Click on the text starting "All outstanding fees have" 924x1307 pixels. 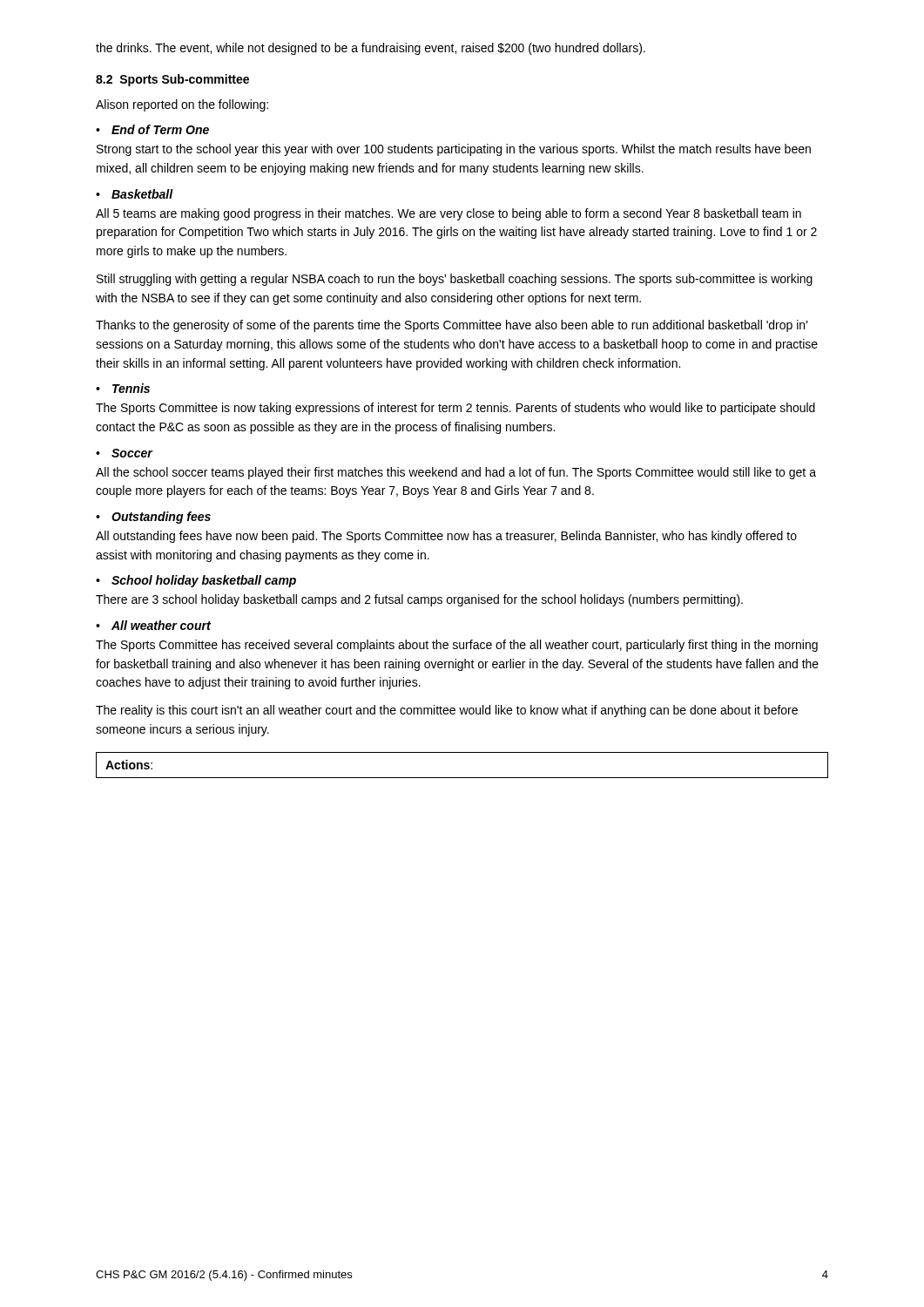tap(462, 546)
